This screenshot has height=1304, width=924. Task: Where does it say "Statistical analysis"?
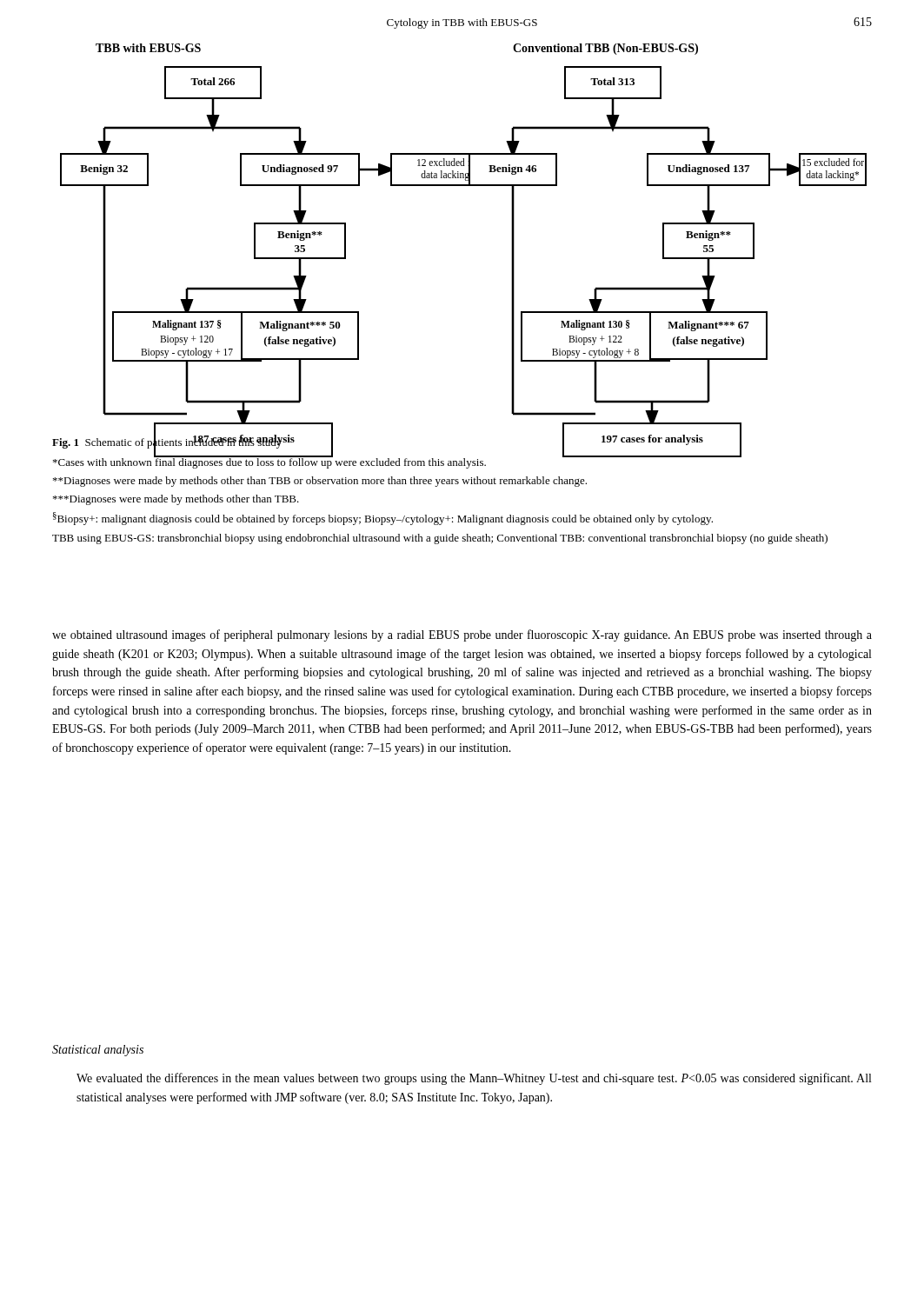(98, 1050)
